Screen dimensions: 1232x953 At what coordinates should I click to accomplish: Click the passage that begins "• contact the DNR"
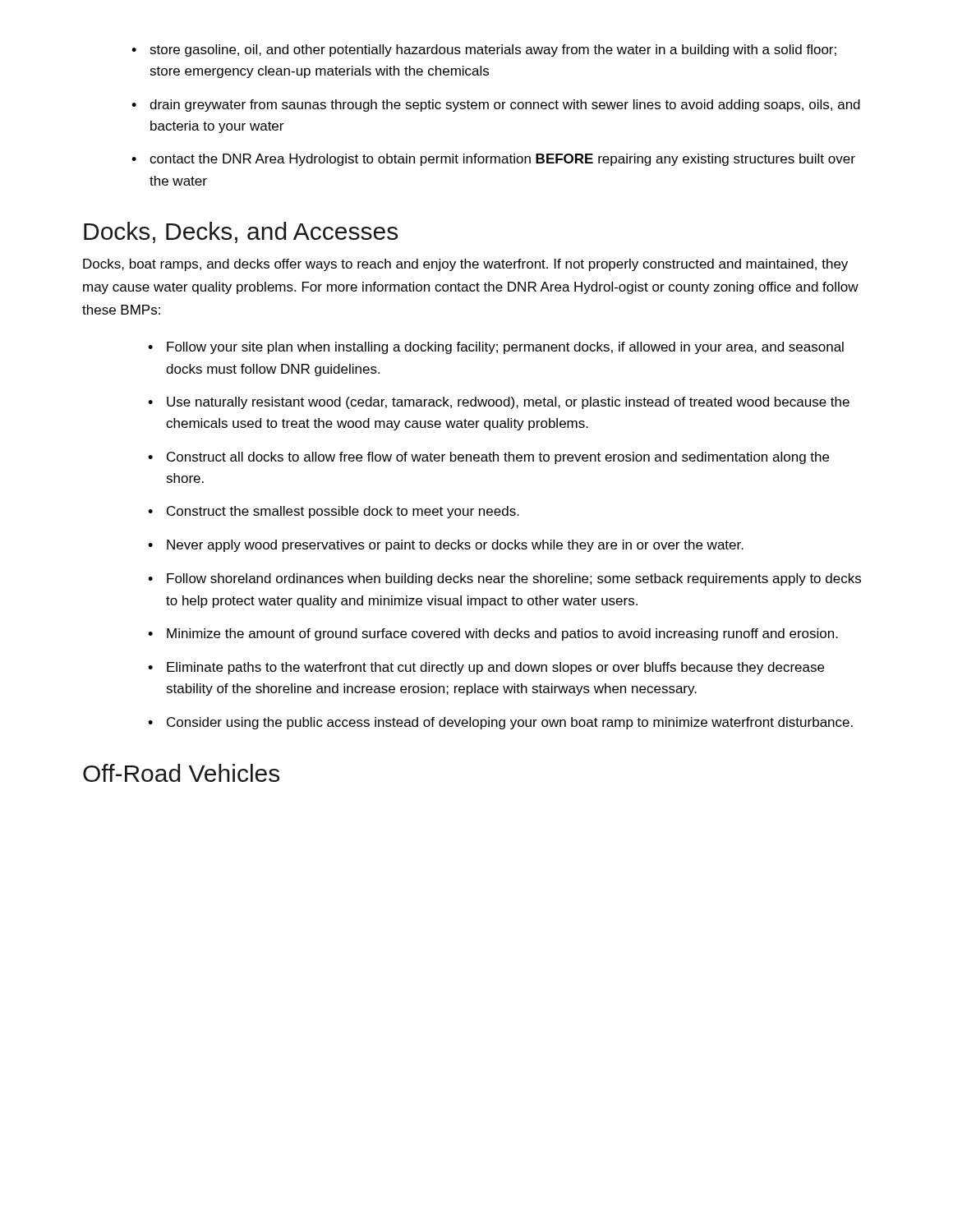coord(501,171)
